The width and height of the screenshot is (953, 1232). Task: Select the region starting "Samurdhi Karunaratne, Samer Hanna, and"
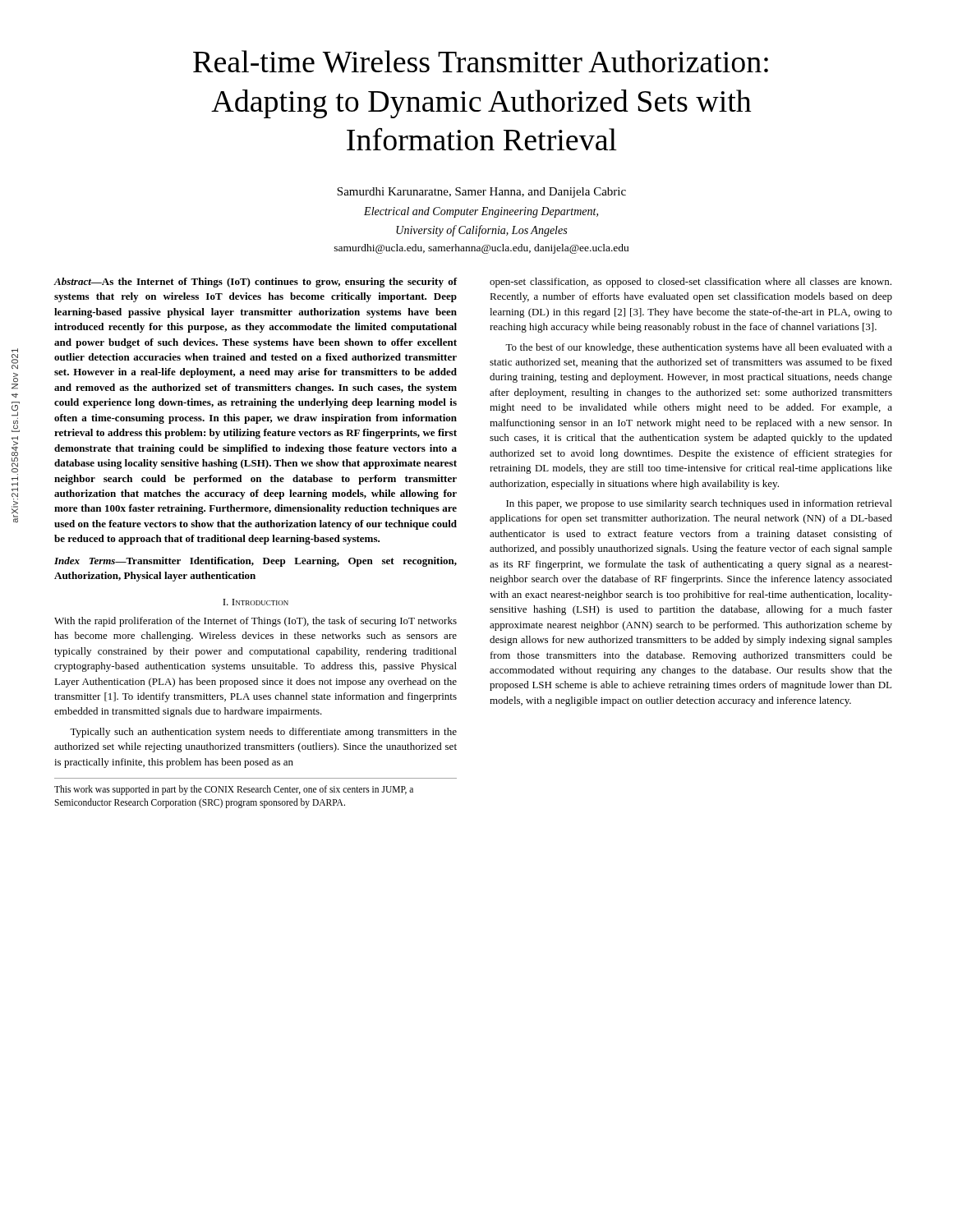point(481,219)
